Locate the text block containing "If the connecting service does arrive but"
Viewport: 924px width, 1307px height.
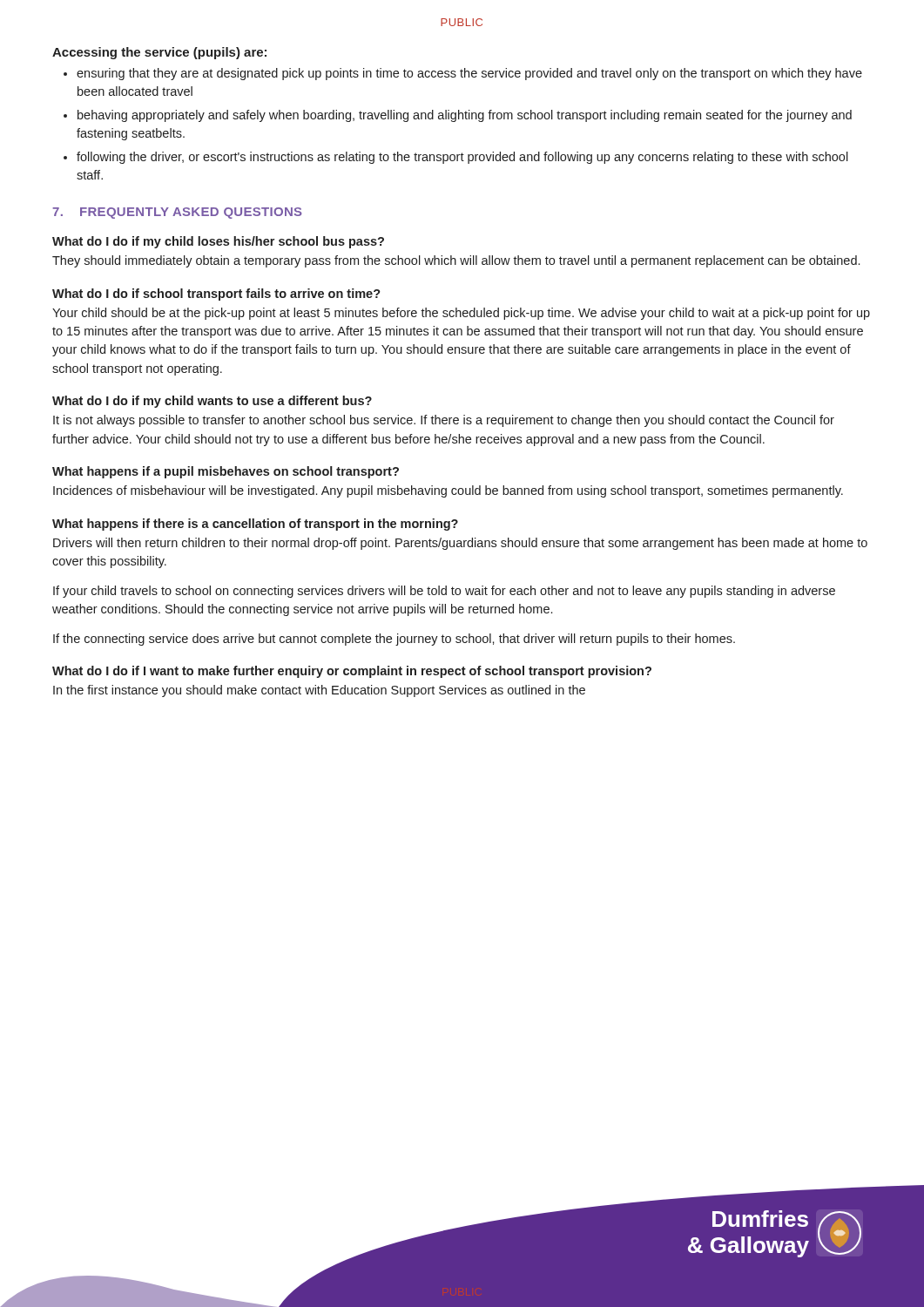[x=394, y=638]
